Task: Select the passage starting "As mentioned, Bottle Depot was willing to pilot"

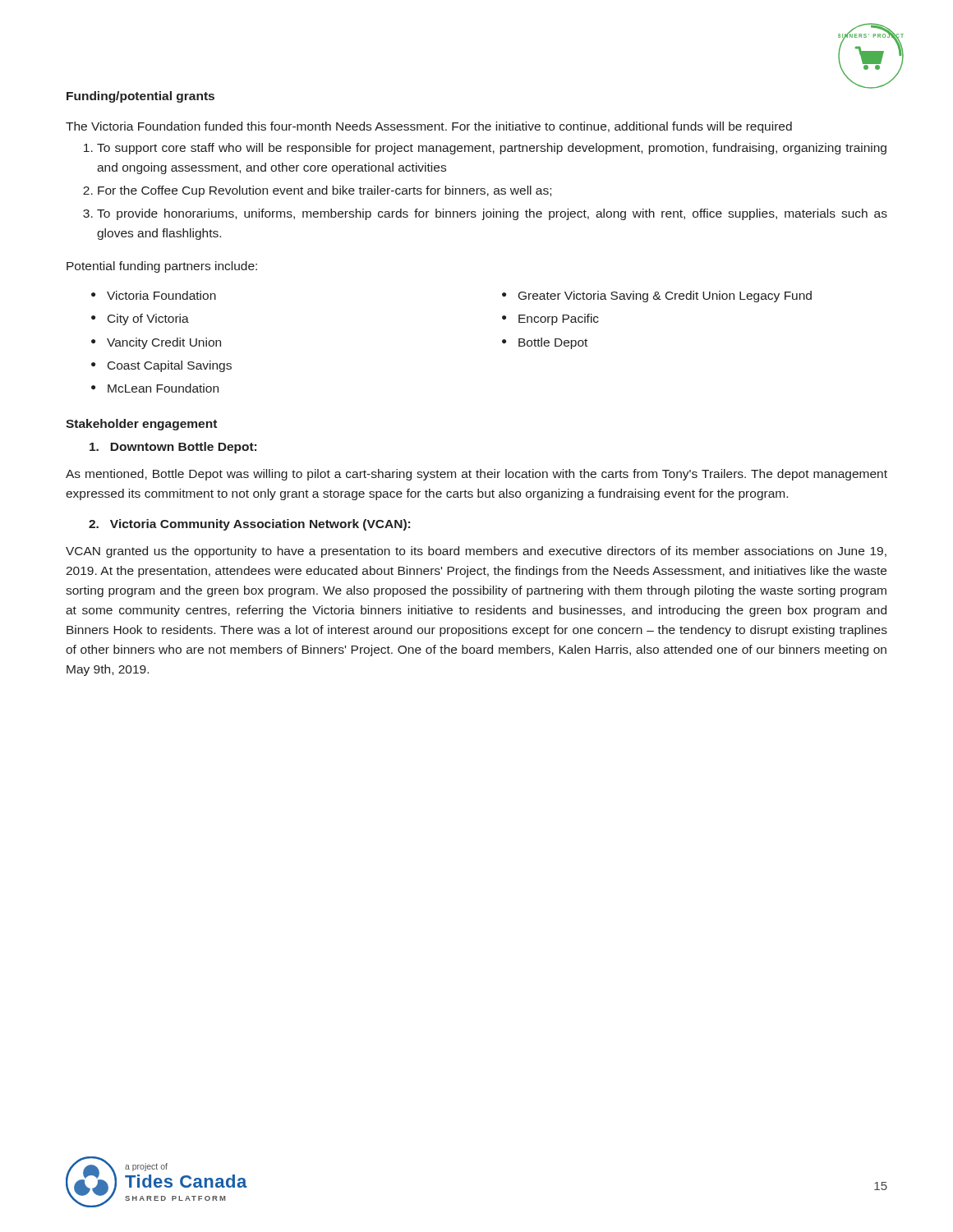Action: point(476,484)
